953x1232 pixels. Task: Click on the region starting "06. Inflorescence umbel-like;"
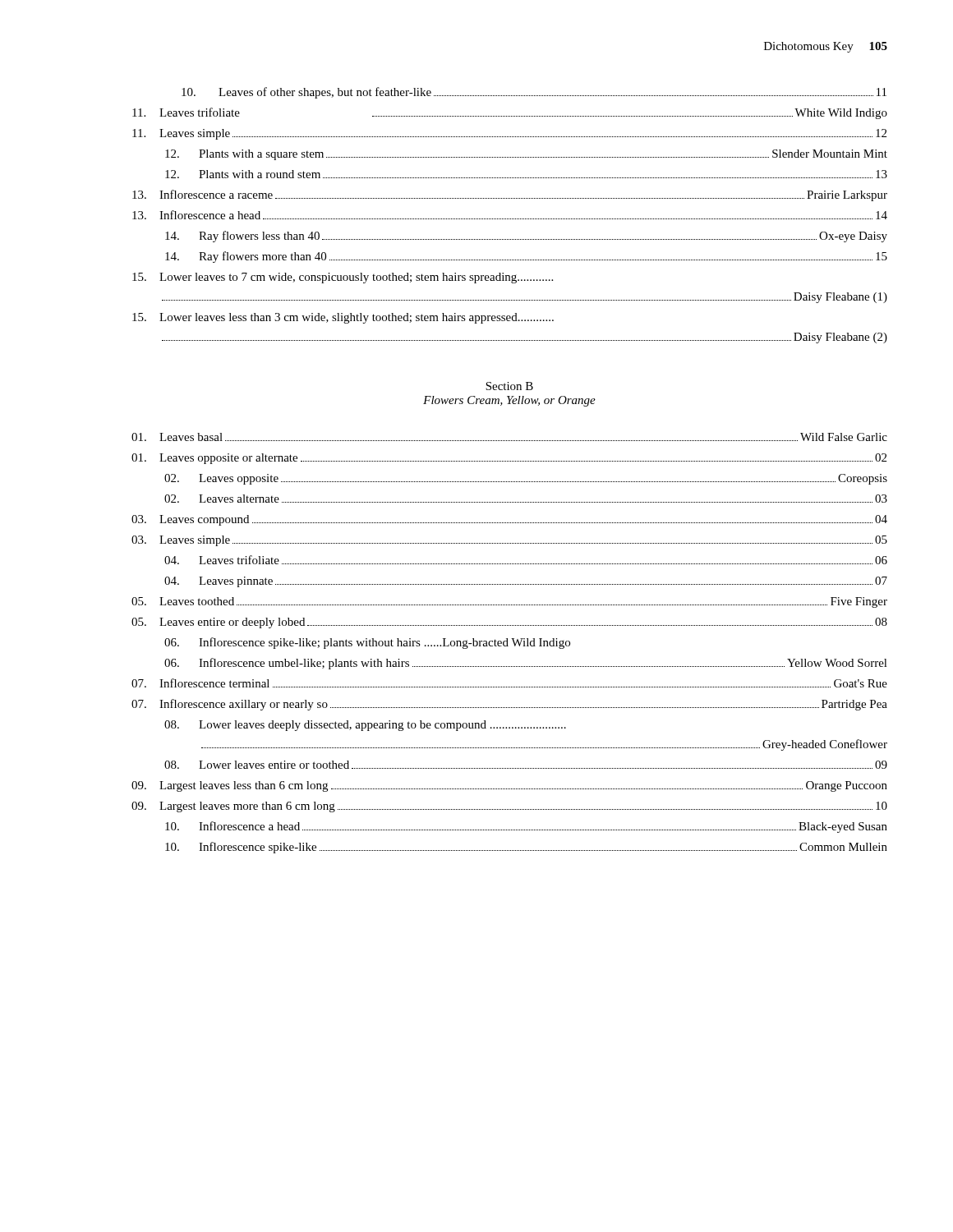click(x=526, y=663)
